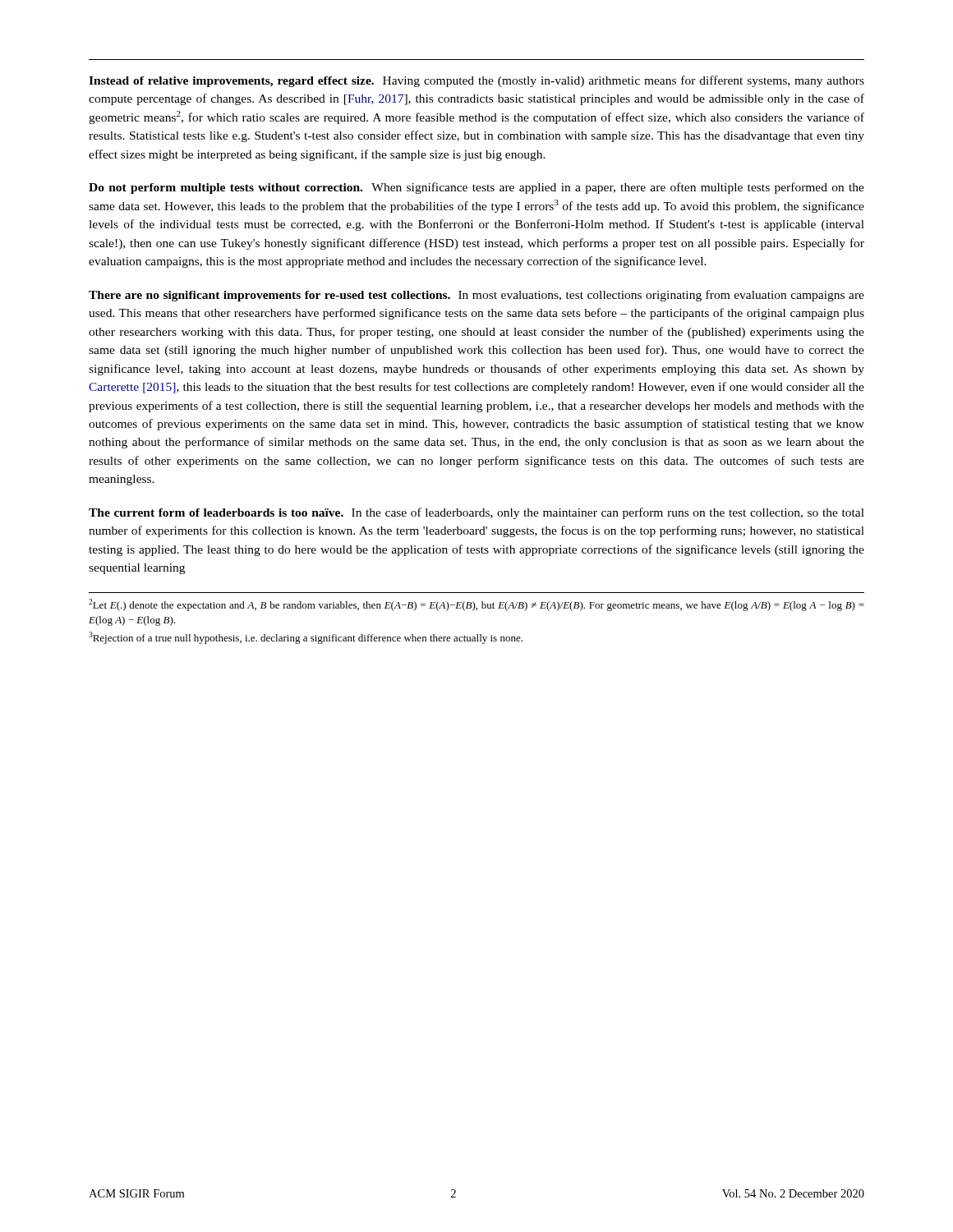
Task: Select the text starting "The current form of leaderboards is"
Action: click(x=476, y=540)
